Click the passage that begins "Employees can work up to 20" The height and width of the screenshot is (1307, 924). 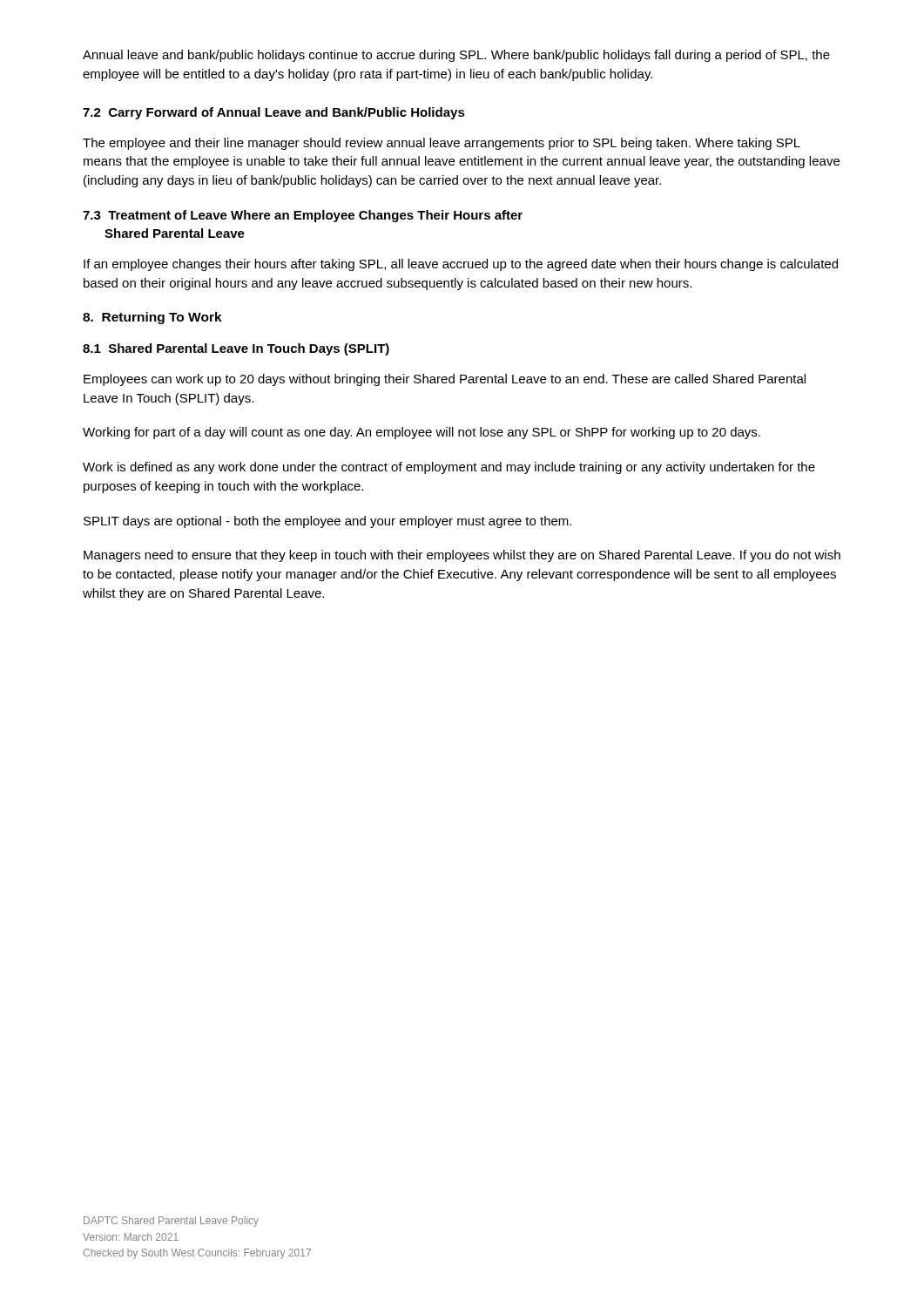(445, 388)
